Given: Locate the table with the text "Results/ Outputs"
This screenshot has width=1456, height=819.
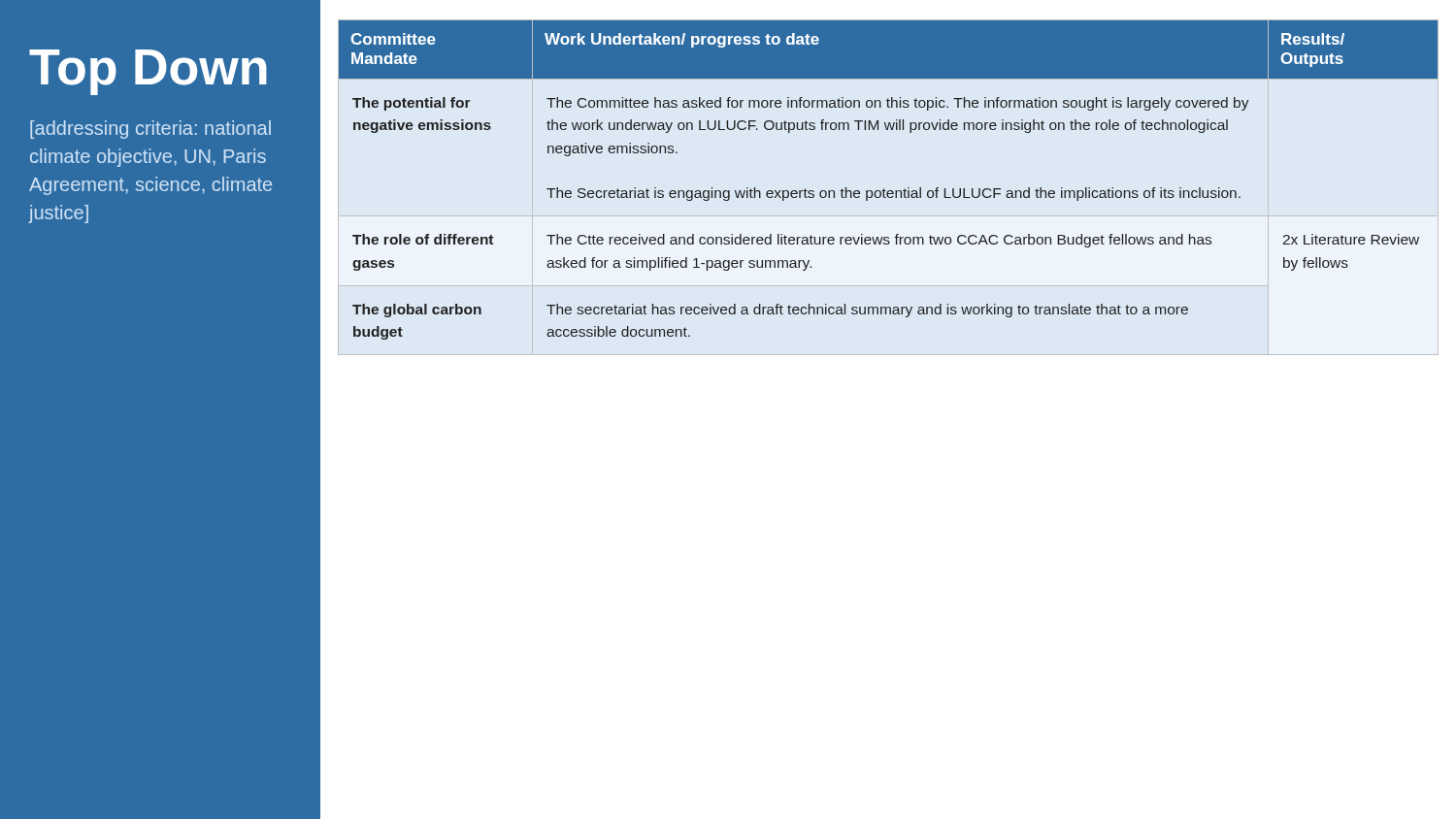Looking at the screenshot, I should [888, 187].
